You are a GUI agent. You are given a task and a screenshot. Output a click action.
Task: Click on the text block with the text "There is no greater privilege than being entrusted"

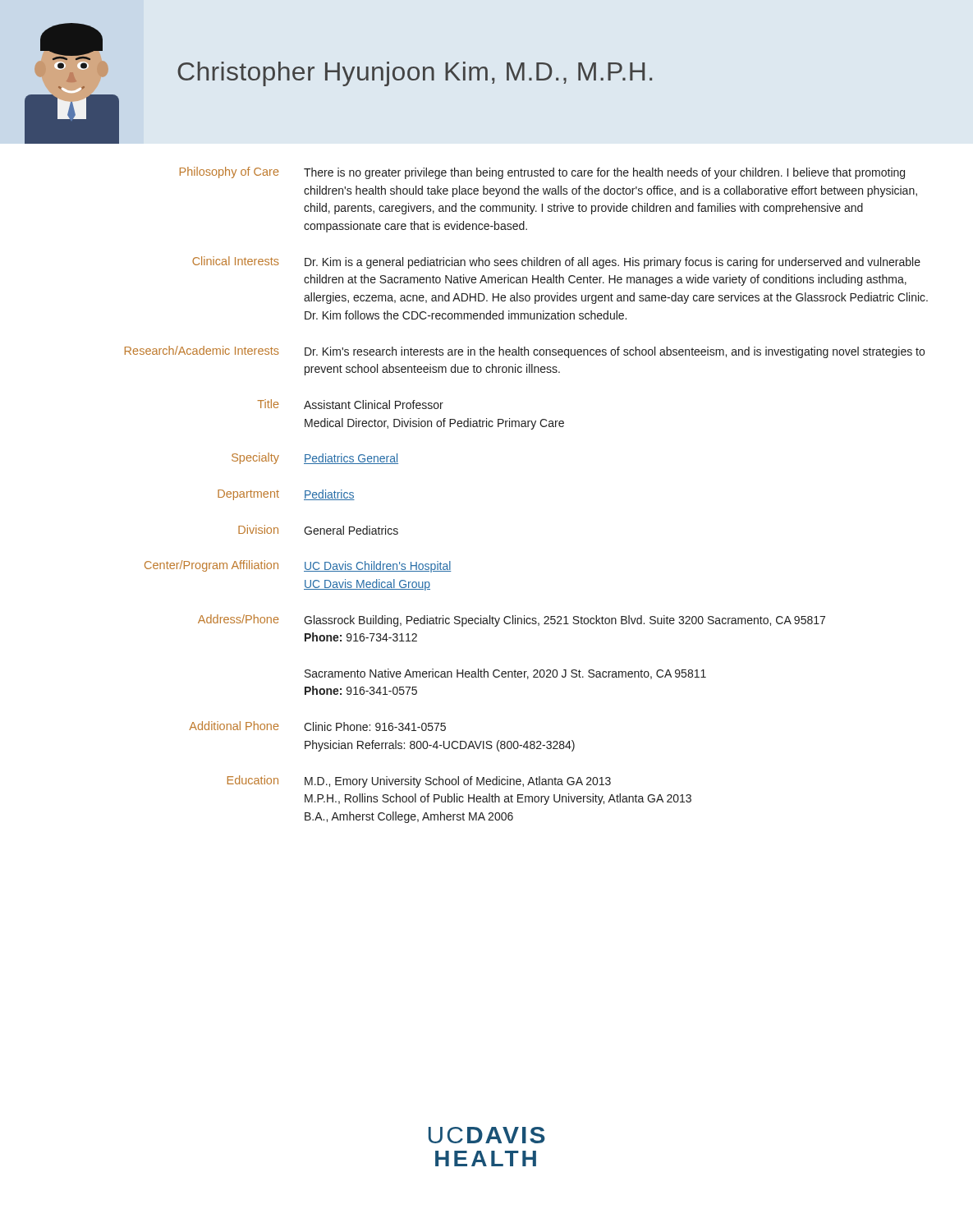[611, 199]
